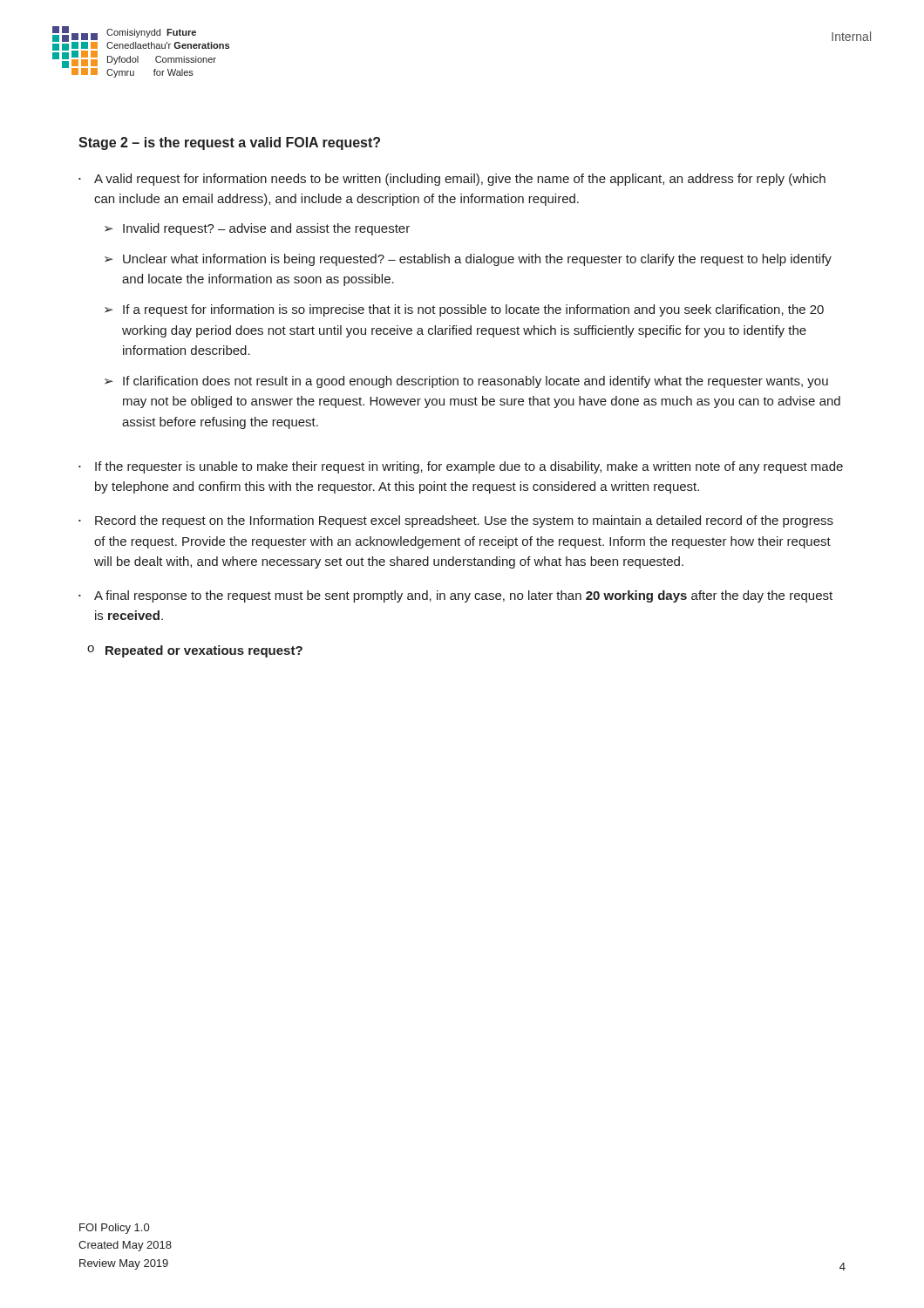Click the passage that begins "• Record the request on"
Image resolution: width=924 pixels, height=1308 pixels.
click(462, 541)
